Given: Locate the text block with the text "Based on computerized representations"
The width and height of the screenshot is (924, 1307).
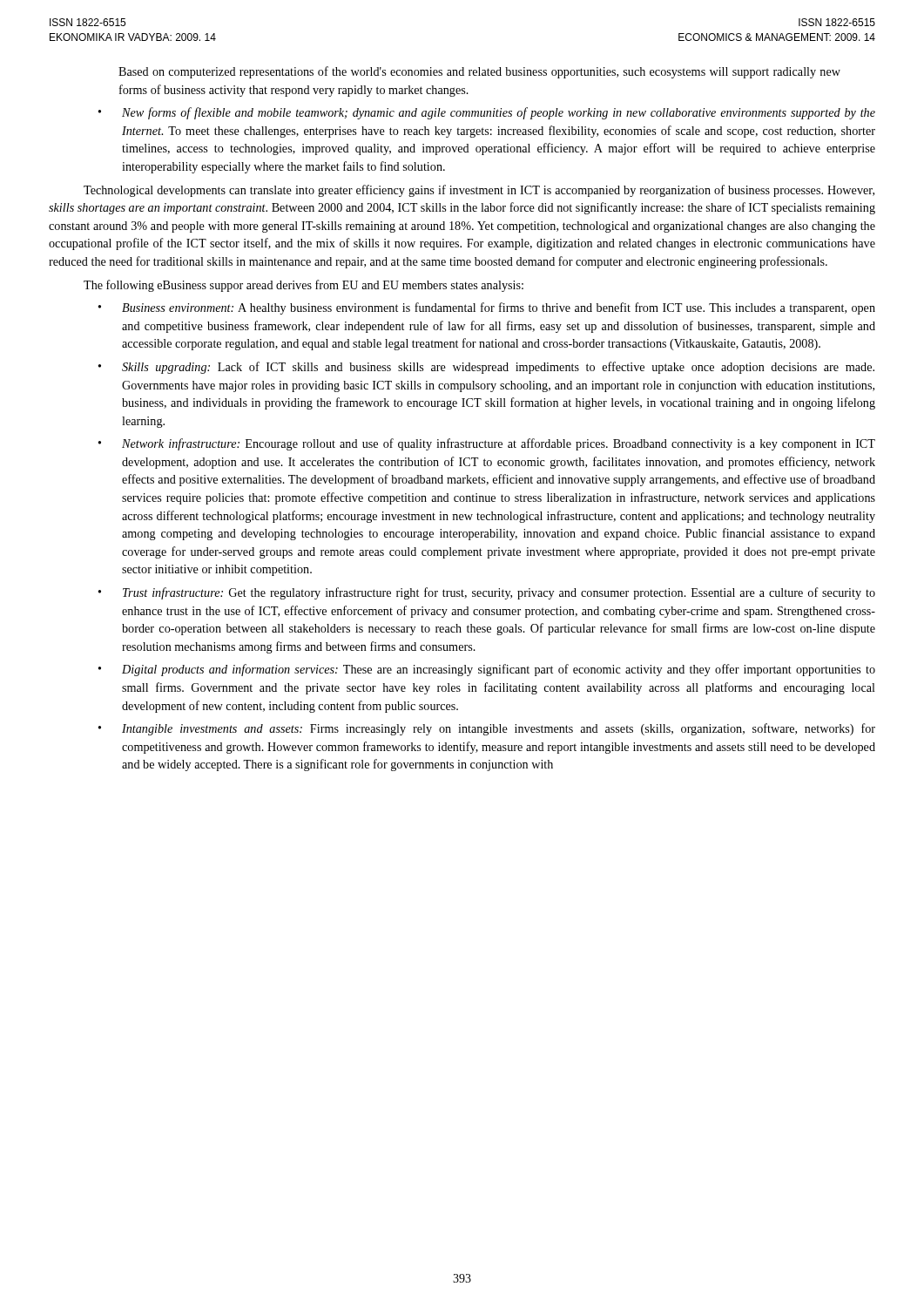Looking at the screenshot, I should click(x=479, y=80).
